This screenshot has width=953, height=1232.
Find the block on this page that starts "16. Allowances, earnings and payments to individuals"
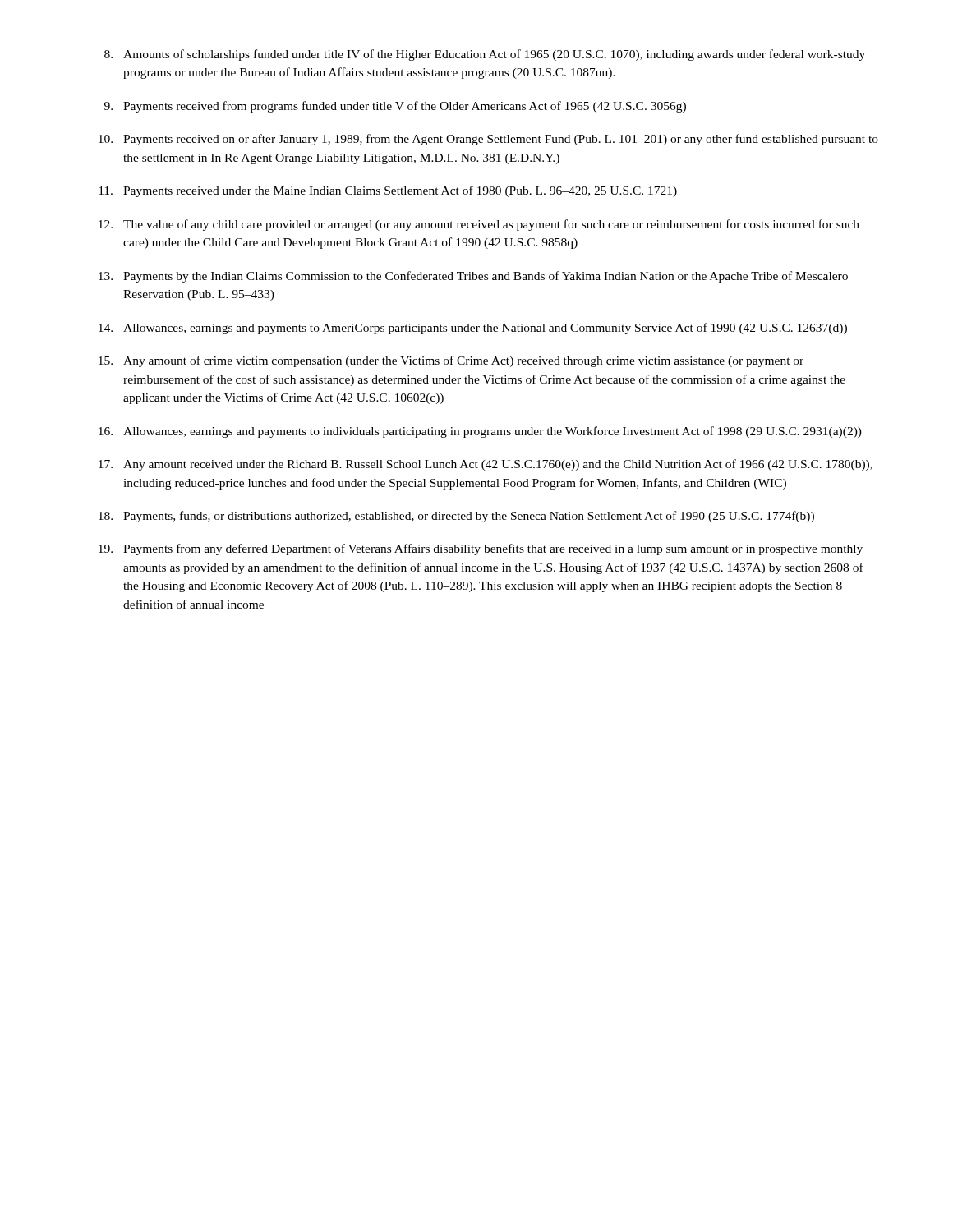click(x=476, y=431)
